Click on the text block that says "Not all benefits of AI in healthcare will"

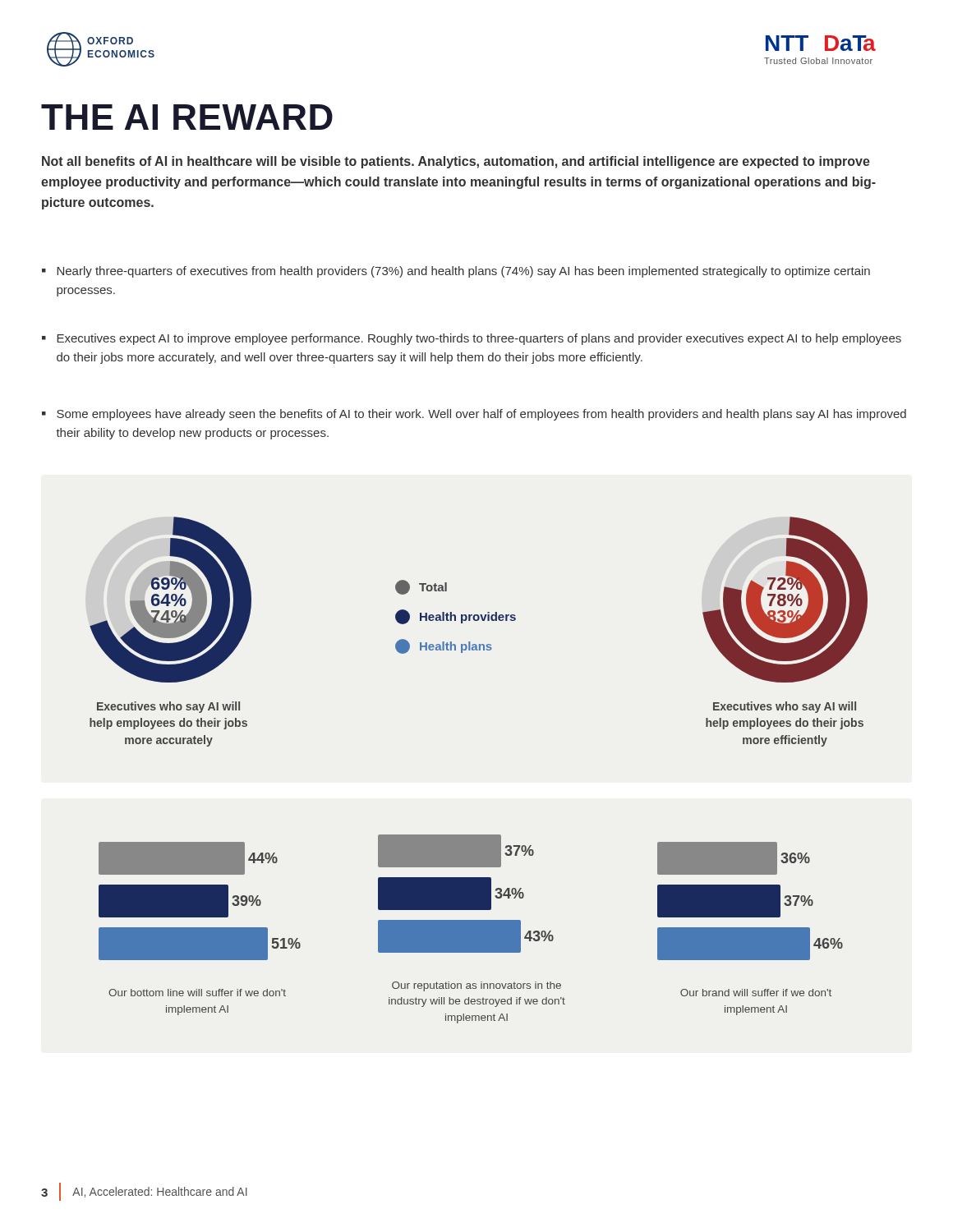point(476,182)
